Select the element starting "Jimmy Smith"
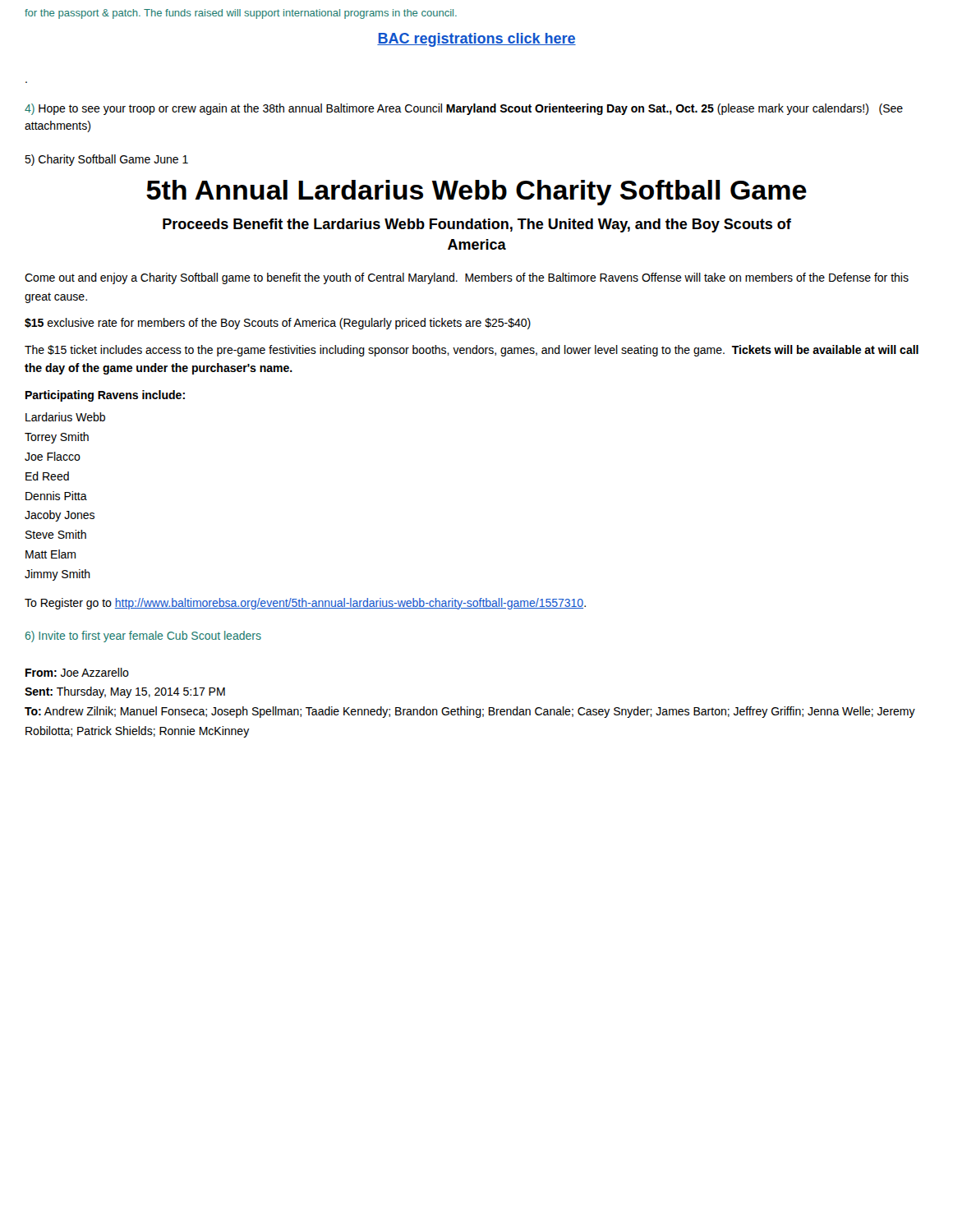Screen dimensions: 1232x953 pos(58,574)
